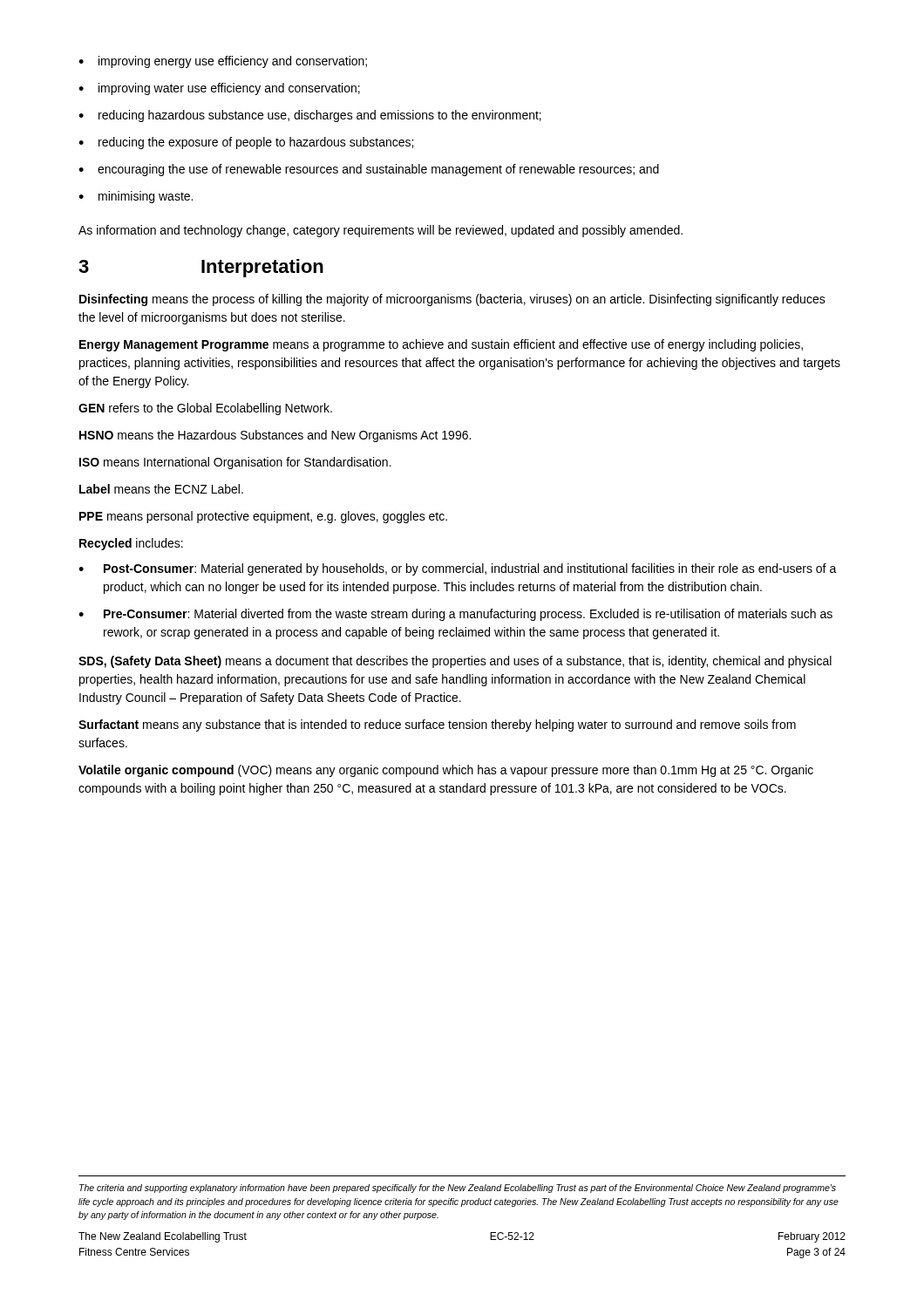Point to the block beginning "PPE means personal protective equipment,"
Image resolution: width=924 pixels, height=1308 pixels.
pos(263,516)
